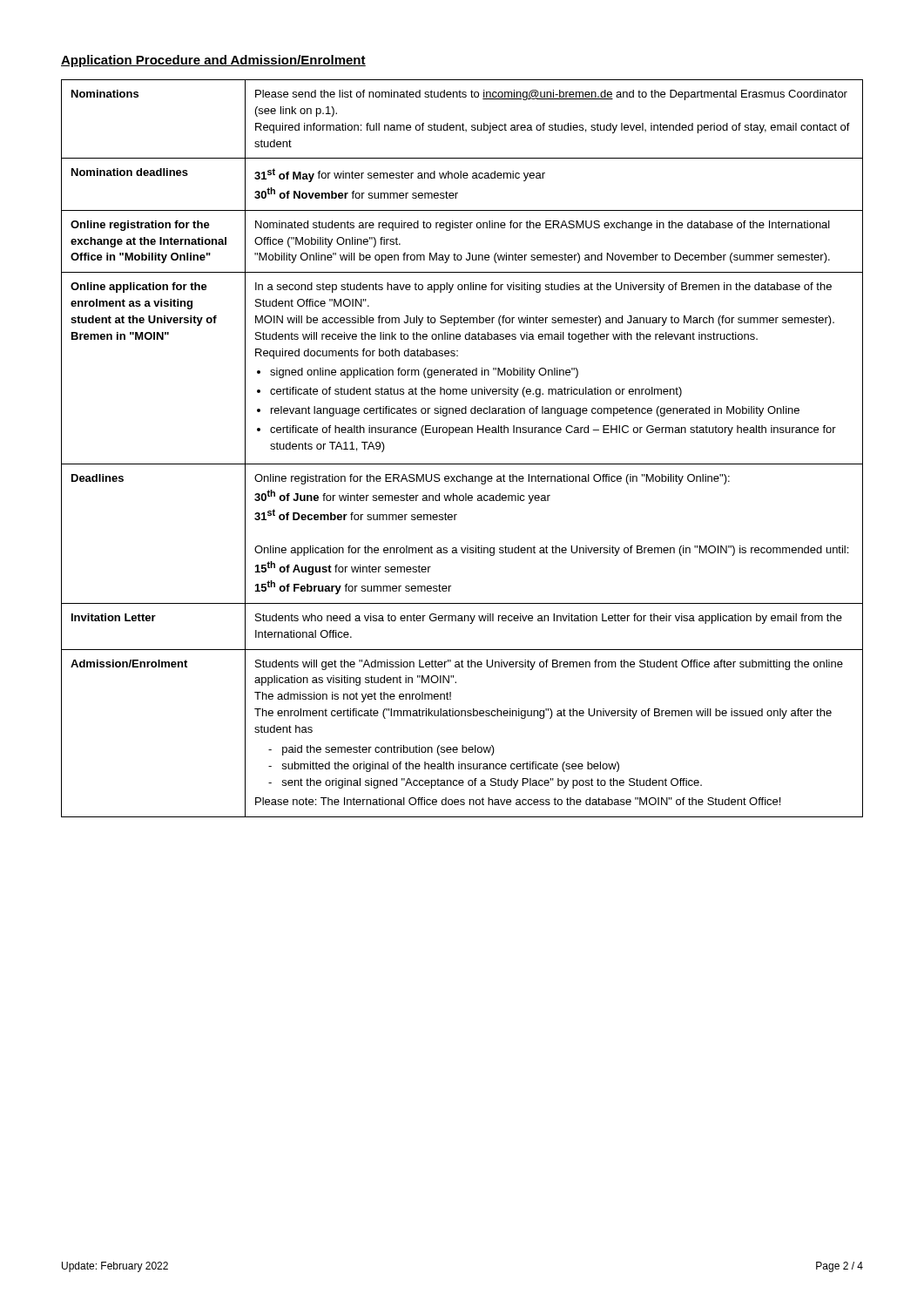Locate the table with the text "Please send the"
The height and width of the screenshot is (1307, 924).
462,448
